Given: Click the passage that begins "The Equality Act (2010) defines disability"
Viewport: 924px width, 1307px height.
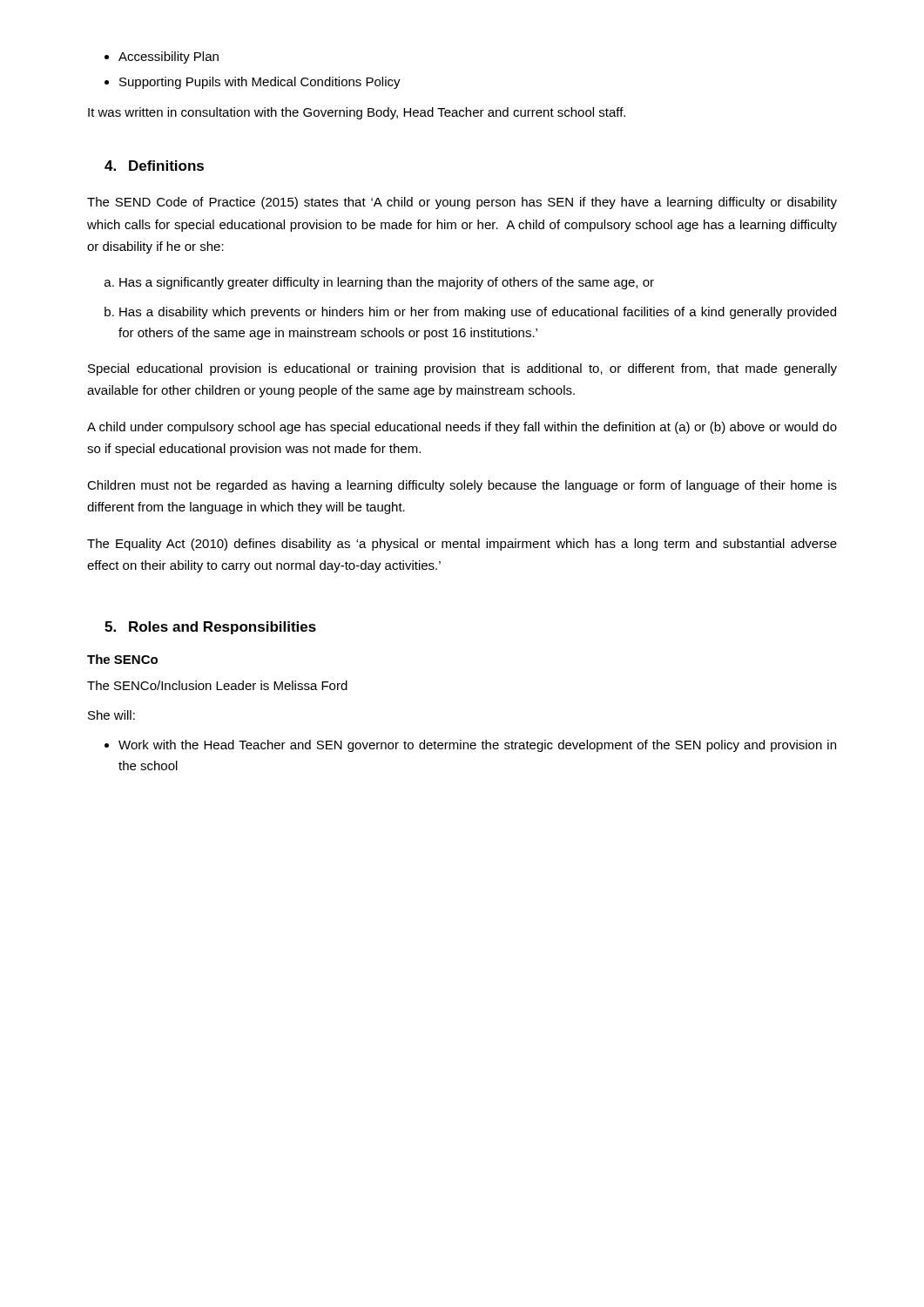Looking at the screenshot, I should coord(462,554).
